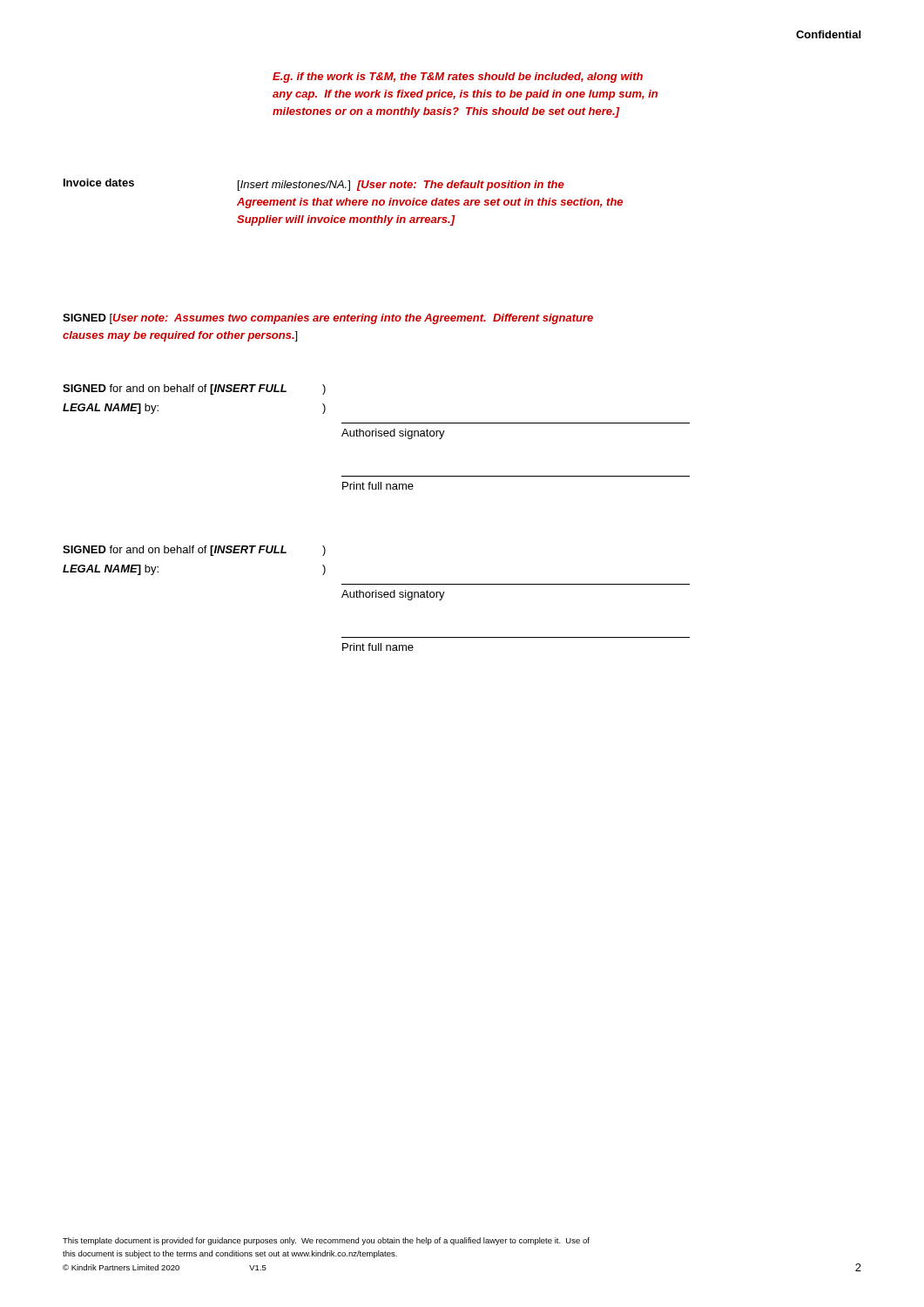
Task: Point to the block starting "SIGNED [User note: Assumes two companies are entering"
Action: coord(328,326)
